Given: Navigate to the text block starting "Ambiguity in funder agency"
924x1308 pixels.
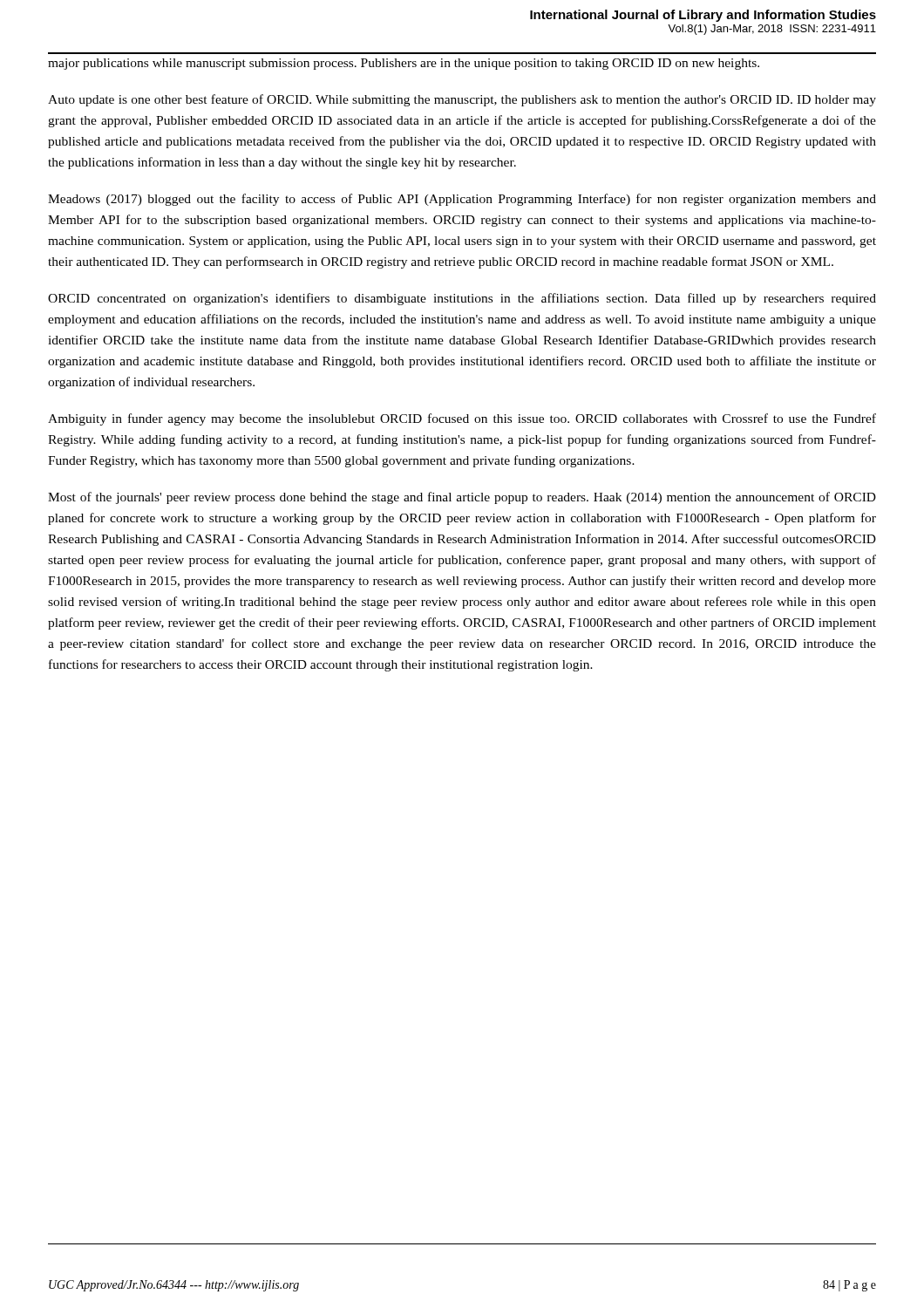Looking at the screenshot, I should coord(462,439).
